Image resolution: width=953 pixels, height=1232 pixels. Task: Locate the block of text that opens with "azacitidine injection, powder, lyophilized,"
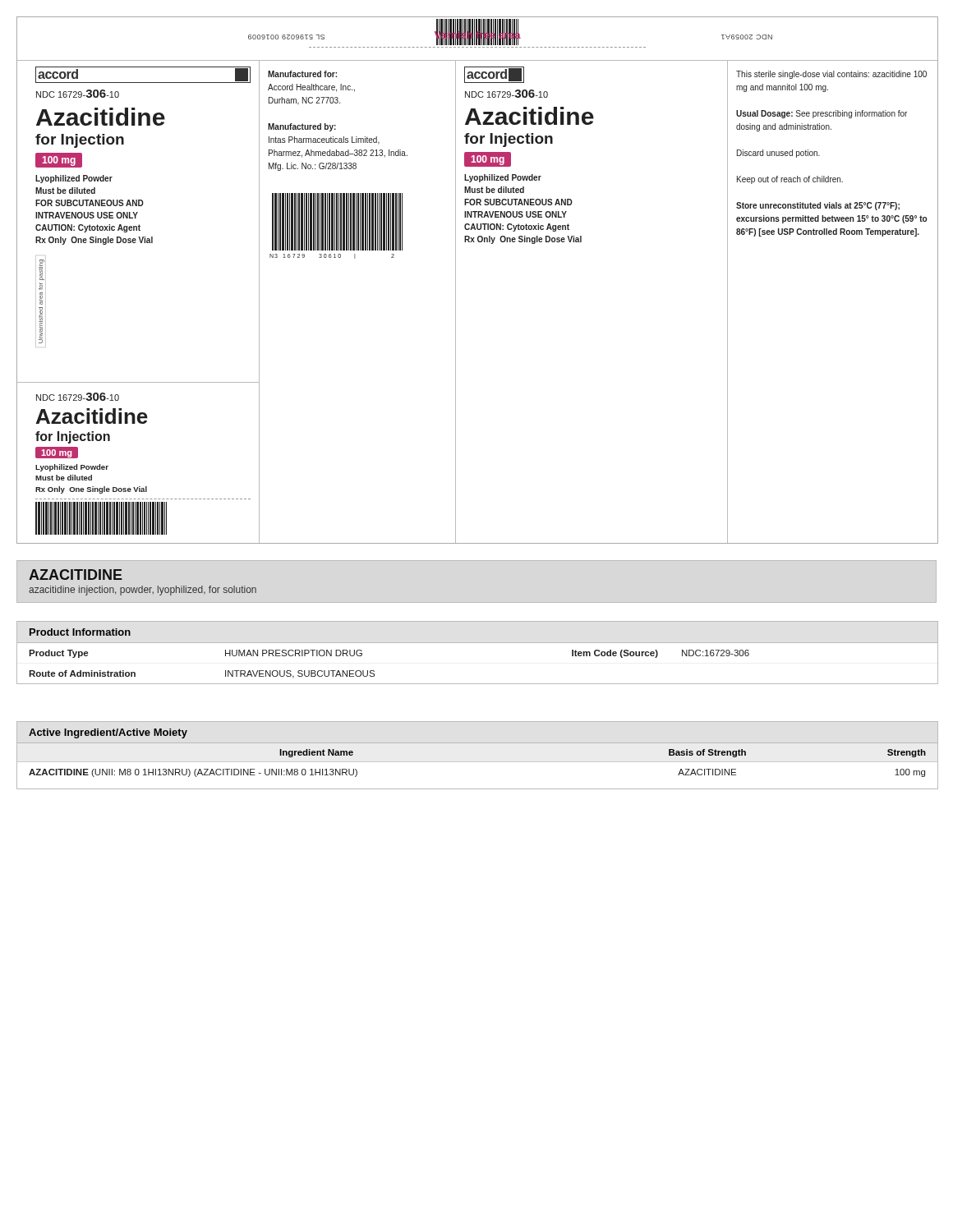pos(143,590)
